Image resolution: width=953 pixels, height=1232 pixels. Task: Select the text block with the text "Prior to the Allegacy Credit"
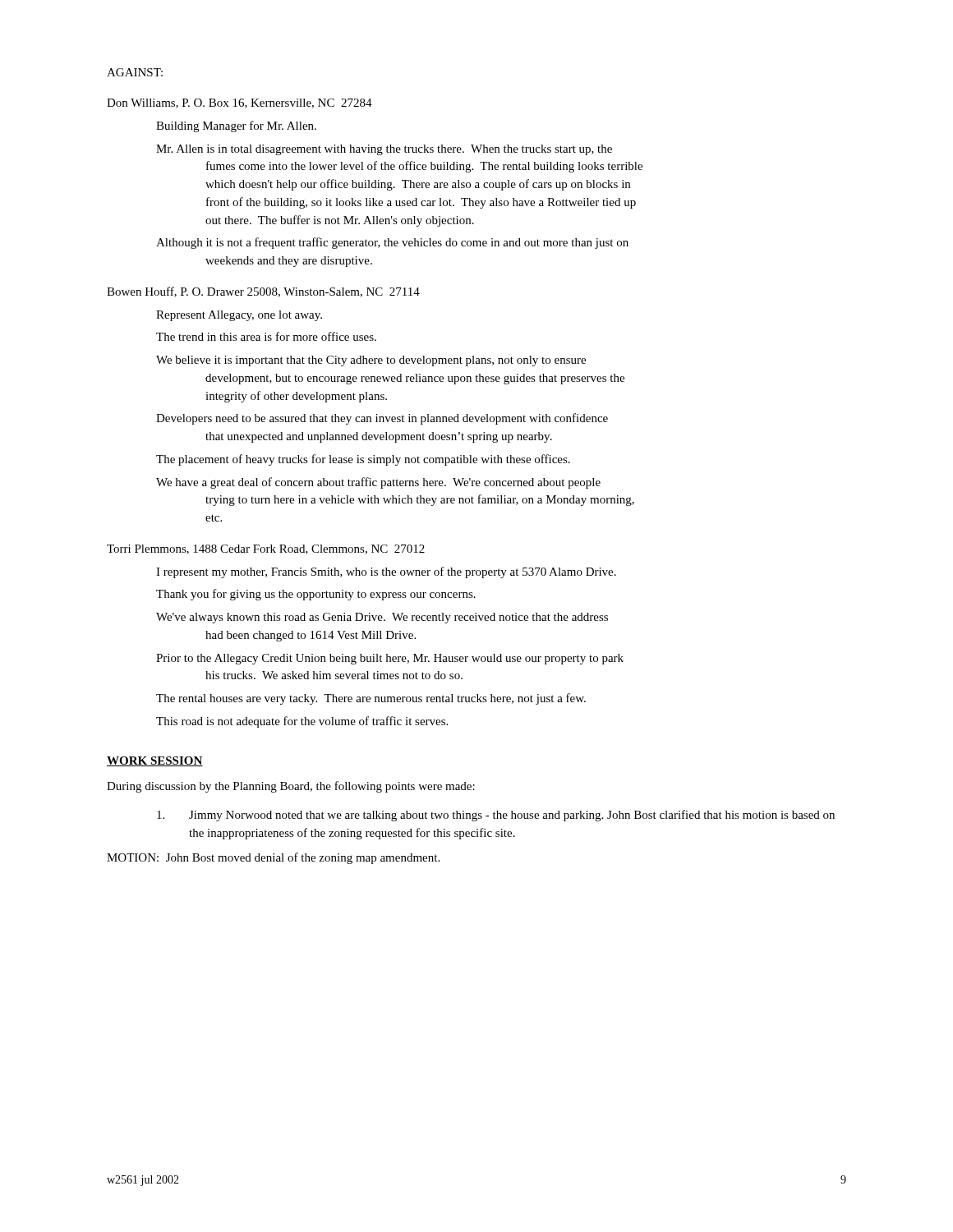tap(501, 668)
